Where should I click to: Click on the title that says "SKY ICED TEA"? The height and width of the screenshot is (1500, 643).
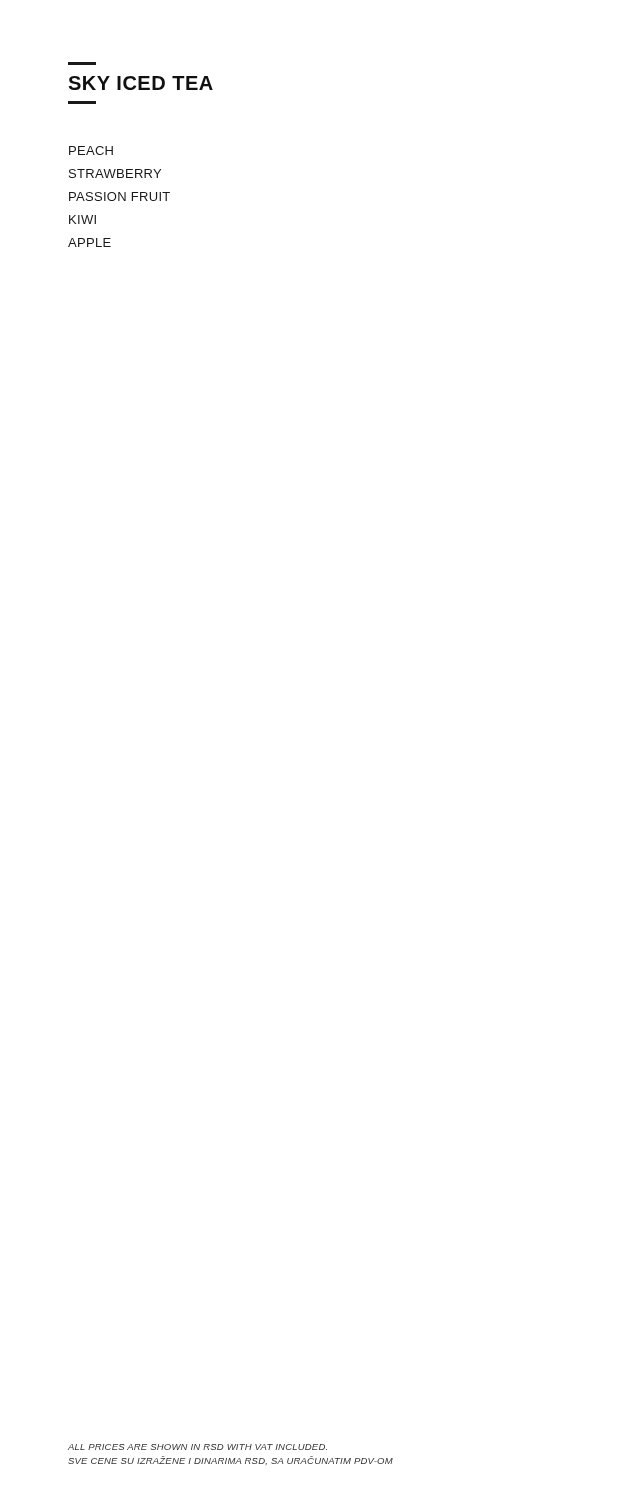click(141, 83)
